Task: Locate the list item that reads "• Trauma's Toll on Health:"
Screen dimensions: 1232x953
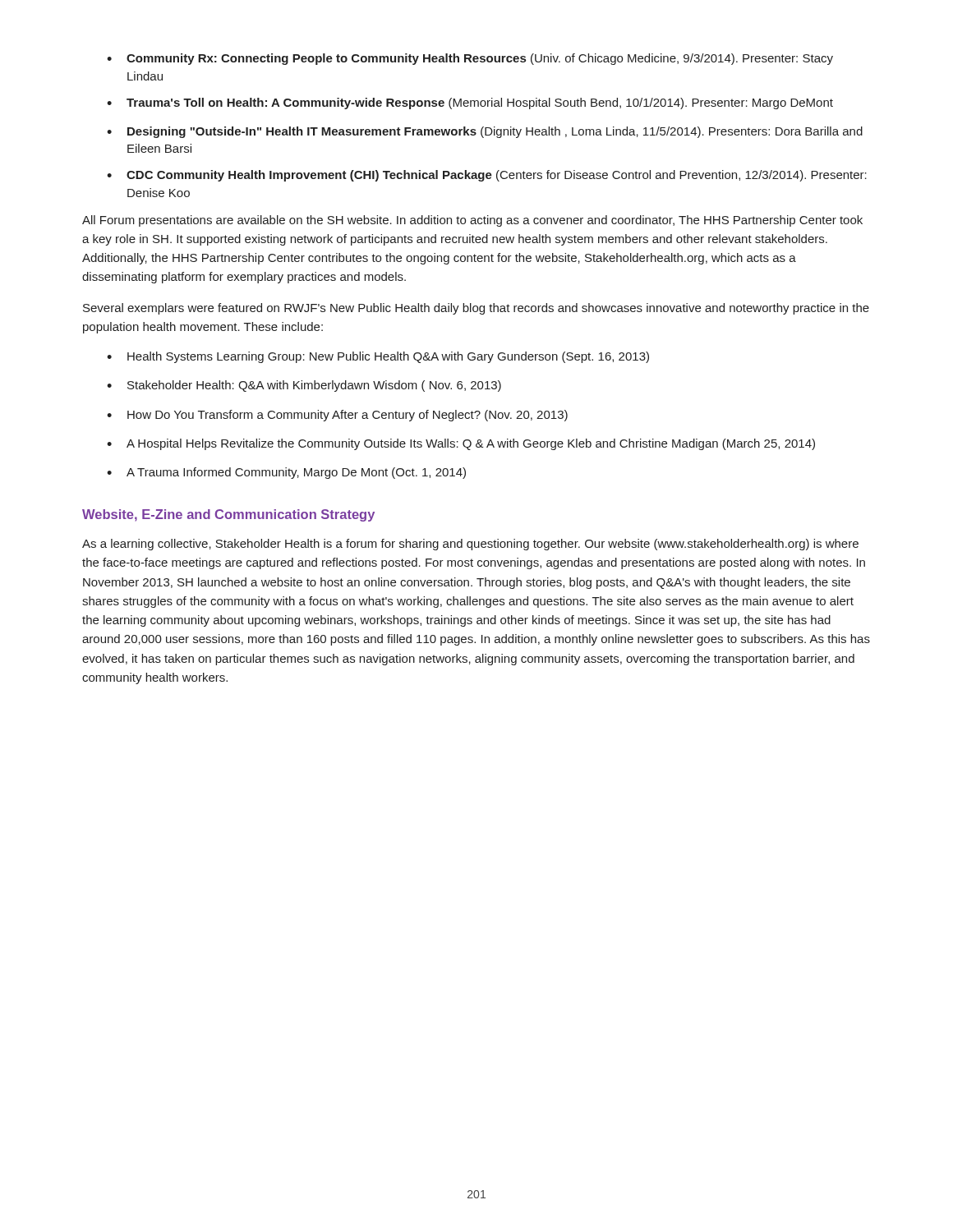Action: click(489, 104)
